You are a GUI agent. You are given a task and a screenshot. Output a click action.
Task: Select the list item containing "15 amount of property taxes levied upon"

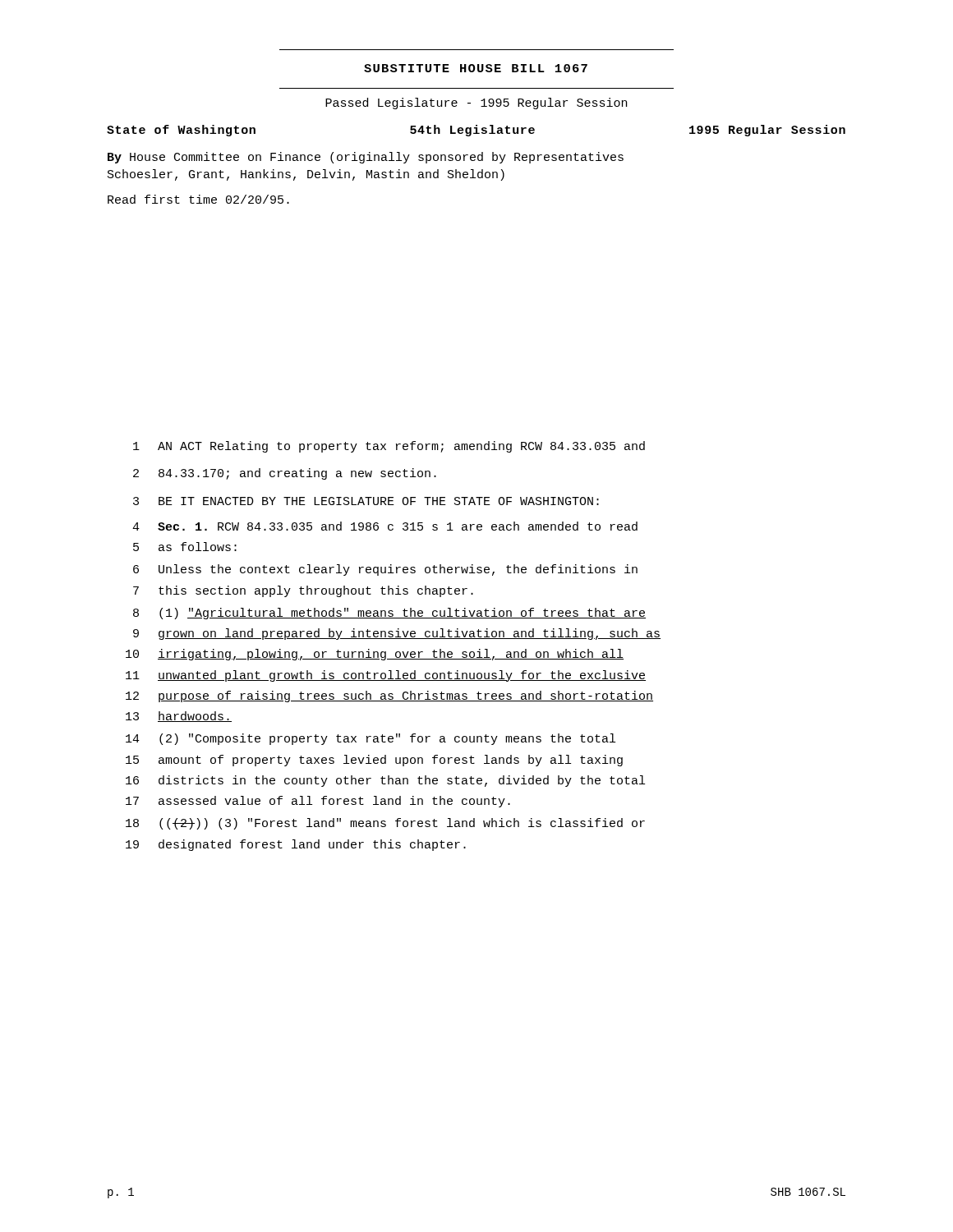click(x=476, y=761)
